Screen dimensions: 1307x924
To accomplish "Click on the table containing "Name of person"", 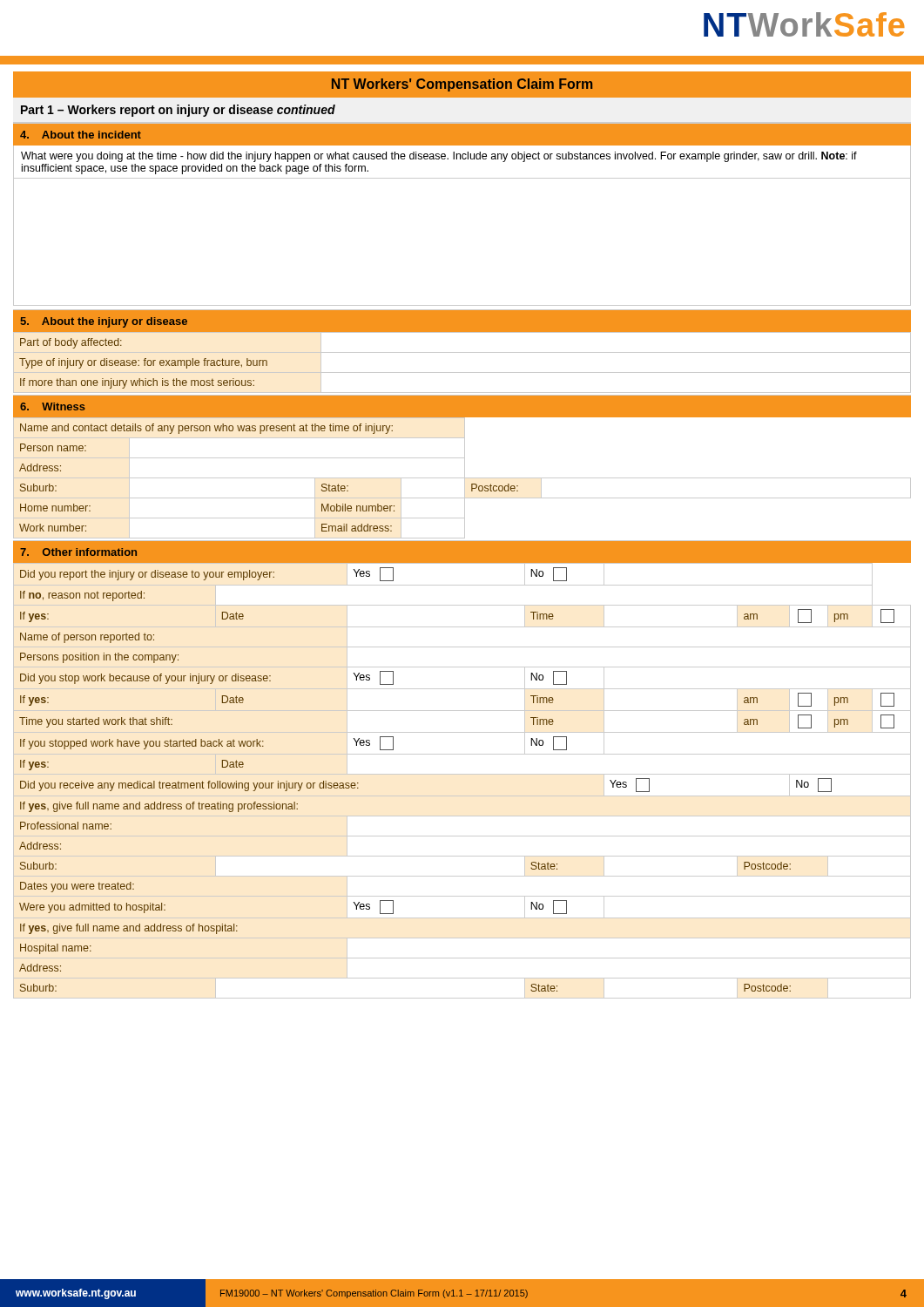I will coord(462,781).
